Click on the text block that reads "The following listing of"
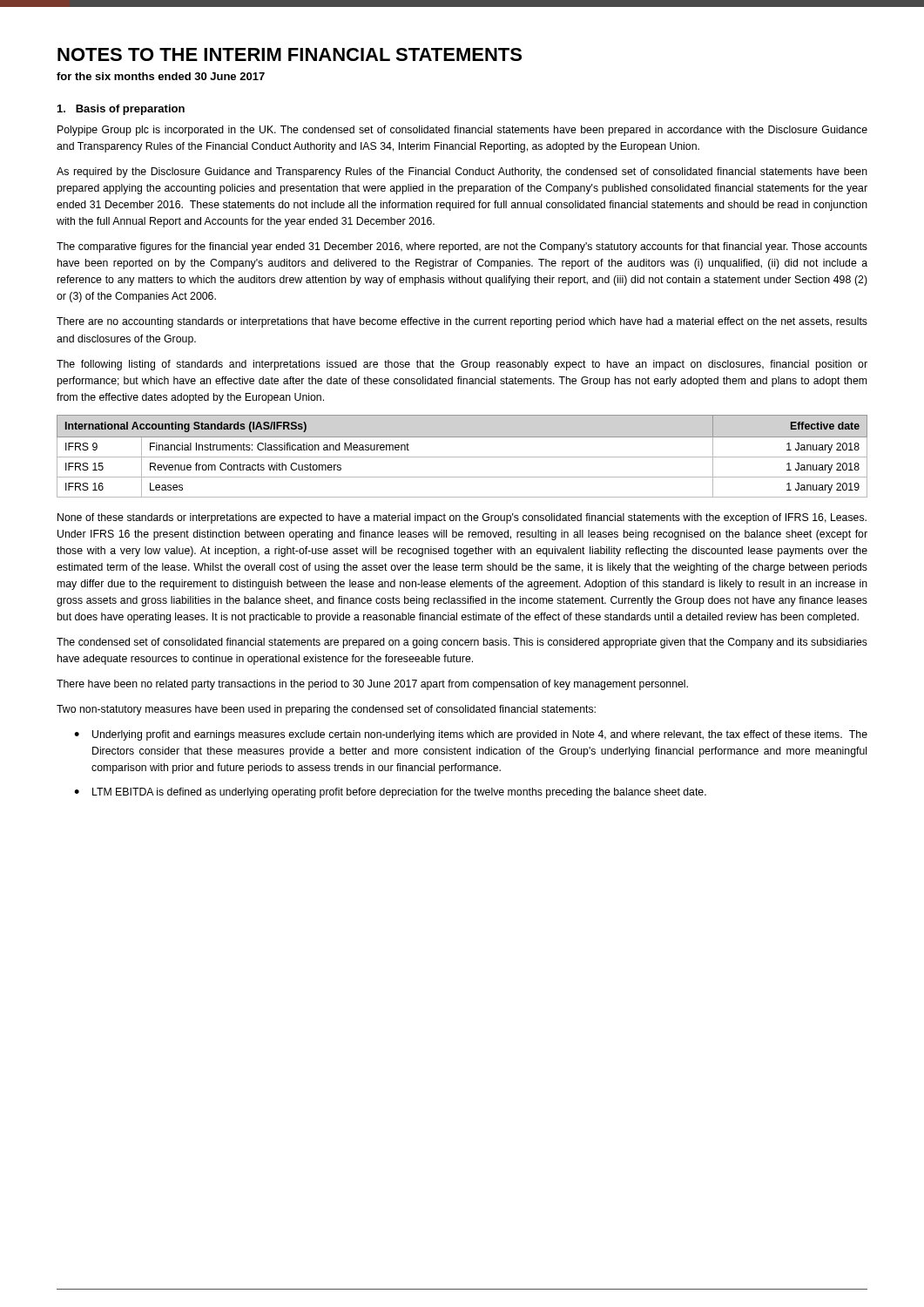Image resolution: width=924 pixels, height=1307 pixels. point(462,380)
